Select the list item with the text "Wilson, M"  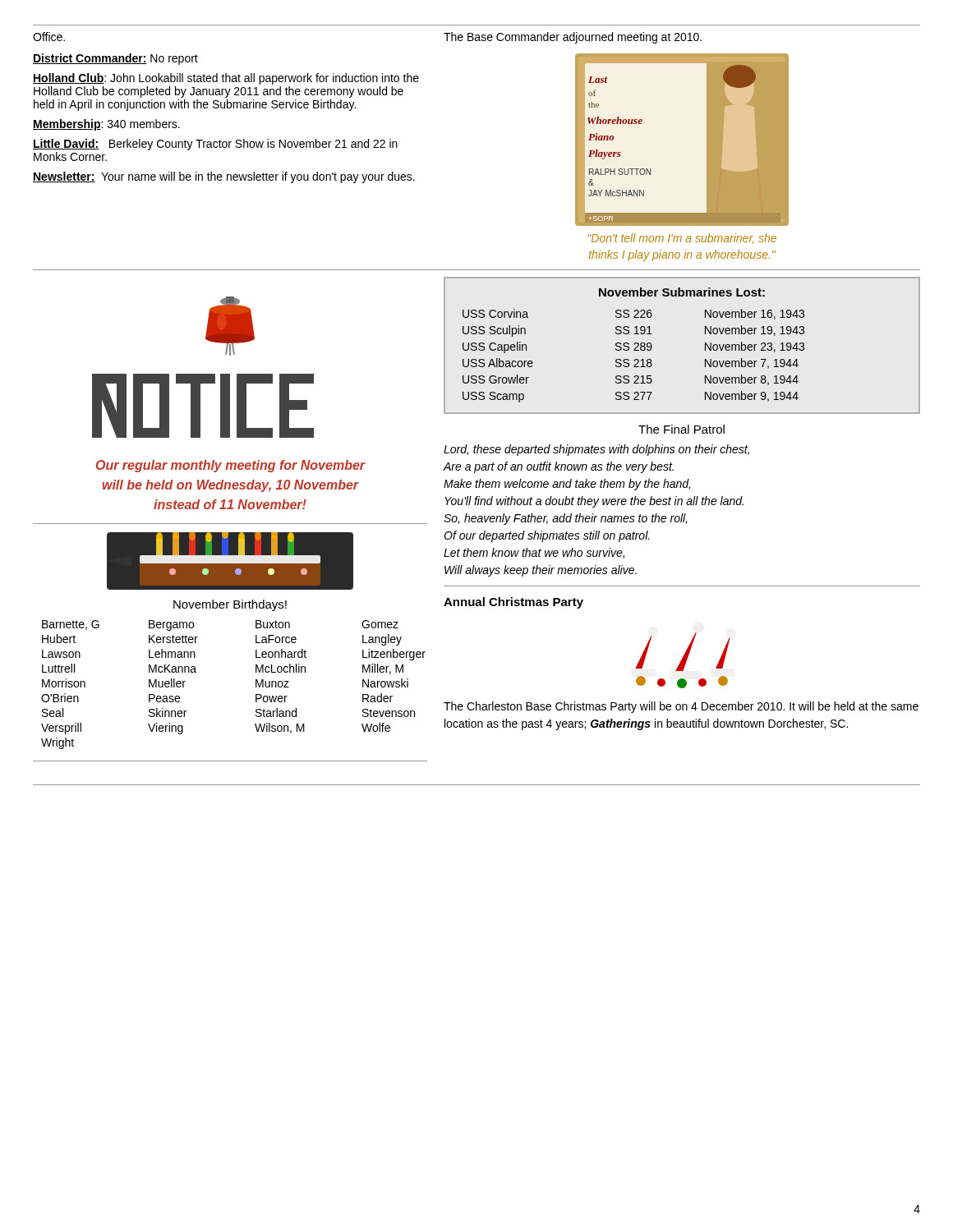click(x=280, y=728)
